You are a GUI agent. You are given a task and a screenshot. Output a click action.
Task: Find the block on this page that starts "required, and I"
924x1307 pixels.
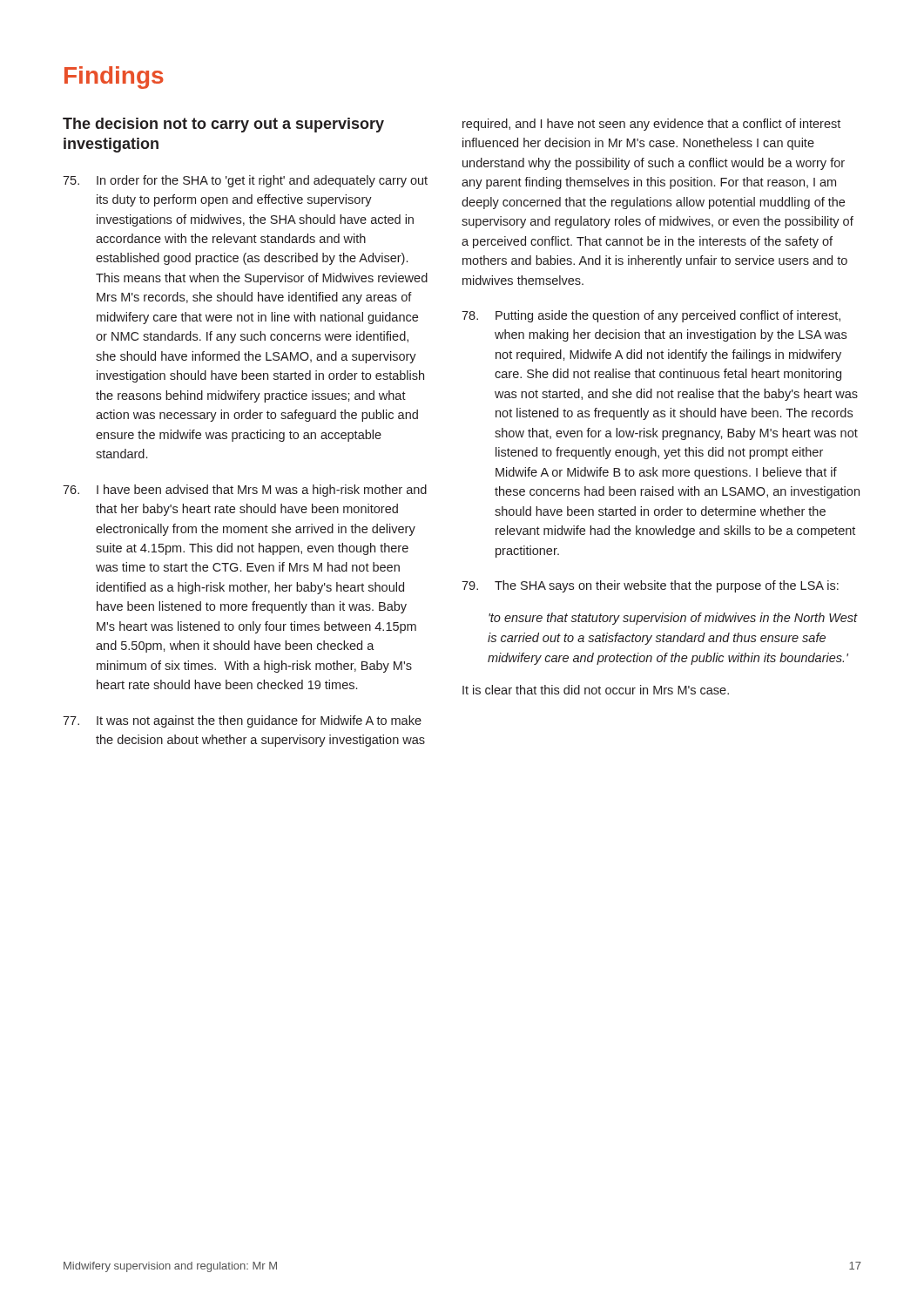[657, 202]
